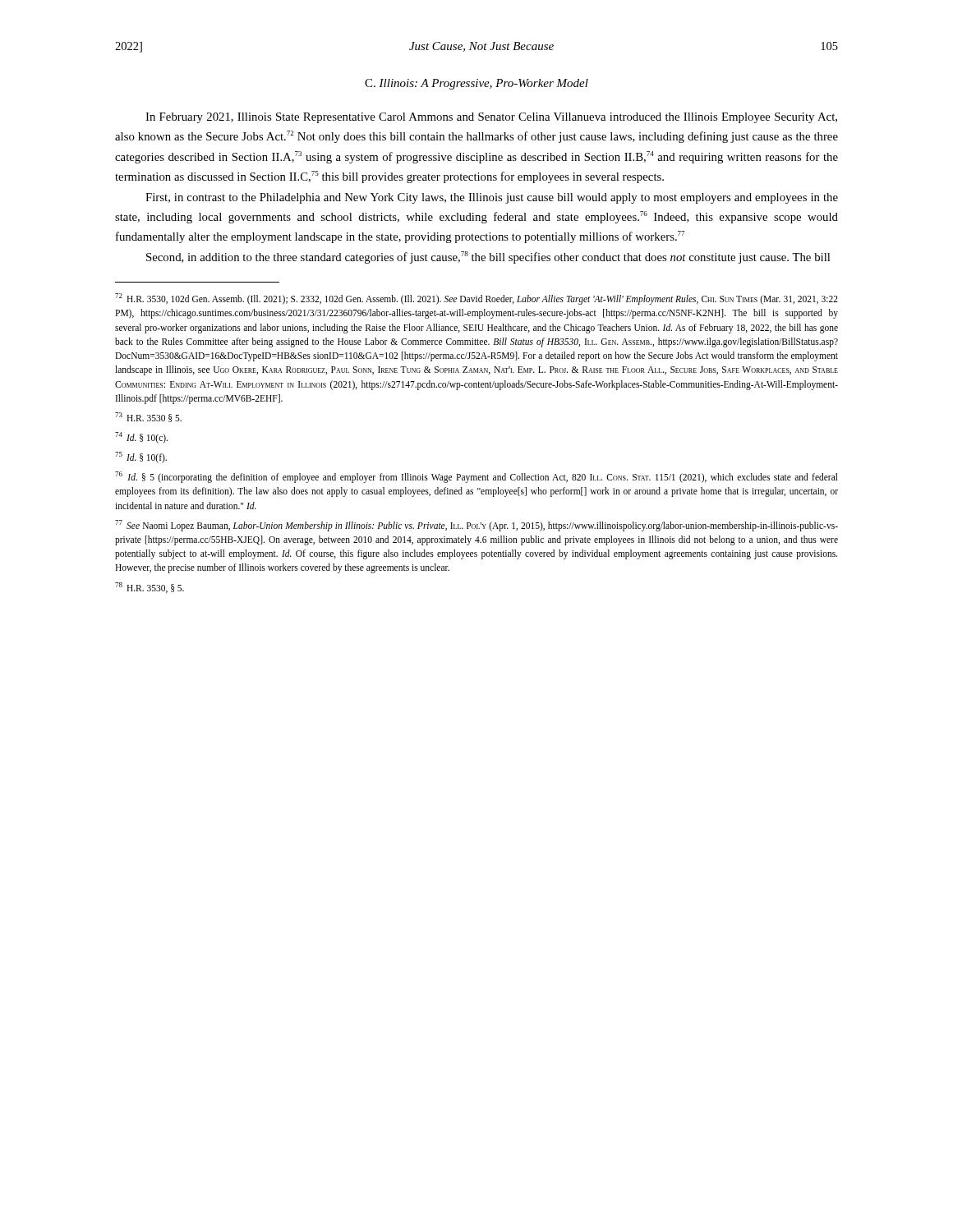
Task: Select the footnote that reads "76 Id. § 5 (incorporating"
Action: tap(476, 490)
